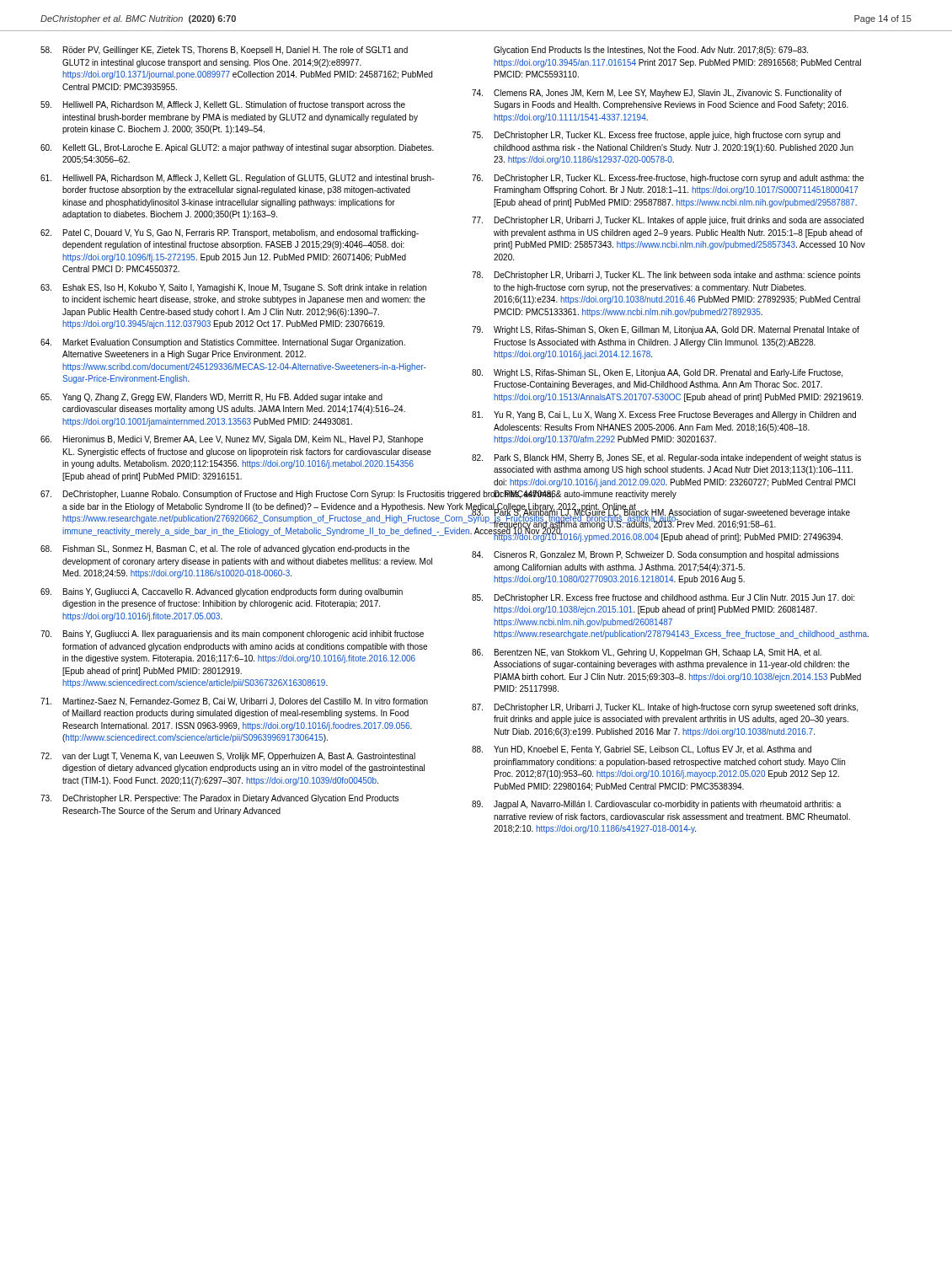Select the text starting "64. Market Evaluation Consumption and Statistics Committee. International"
This screenshot has width=952, height=1264.
(238, 361)
